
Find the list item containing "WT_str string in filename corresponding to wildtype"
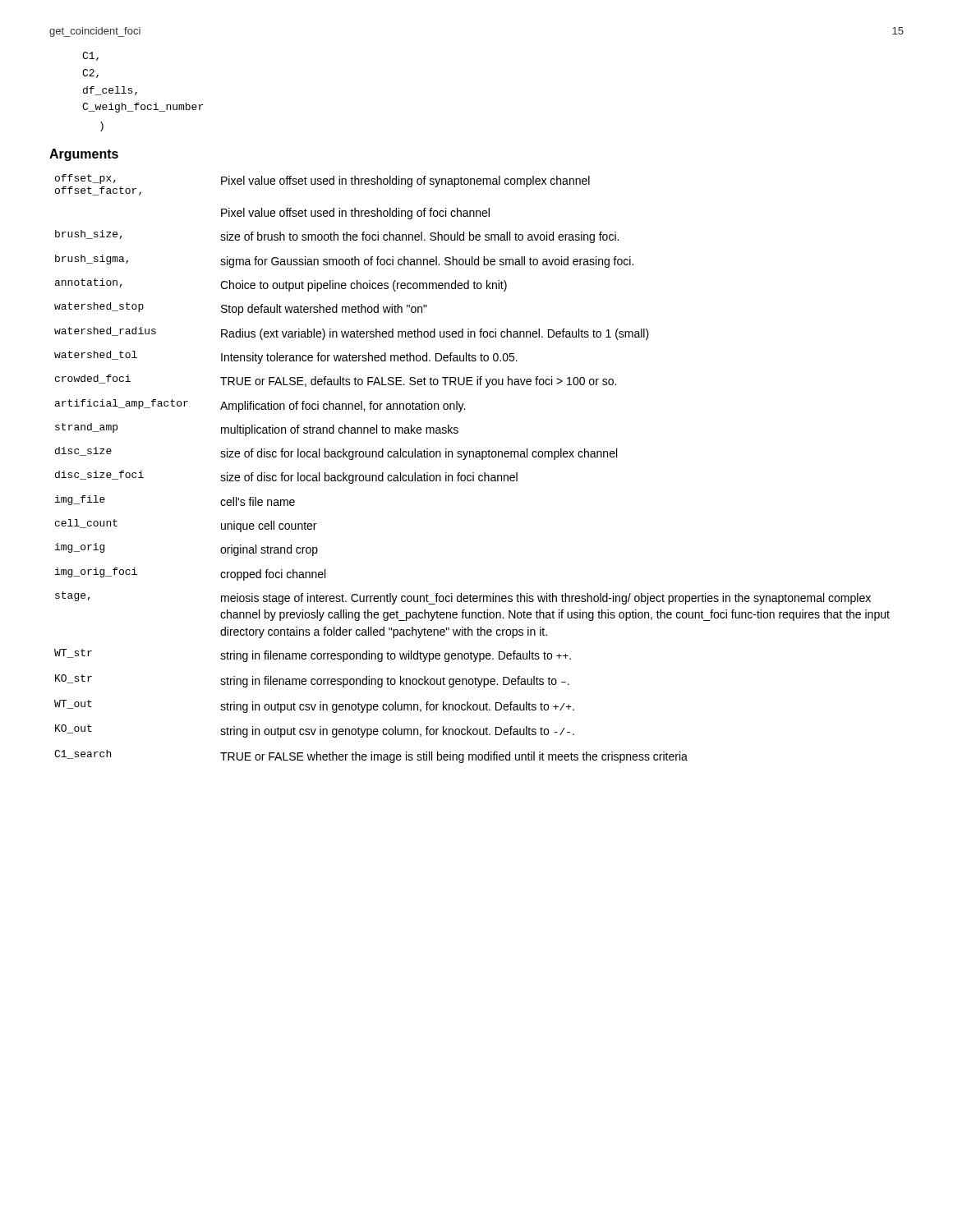point(476,657)
